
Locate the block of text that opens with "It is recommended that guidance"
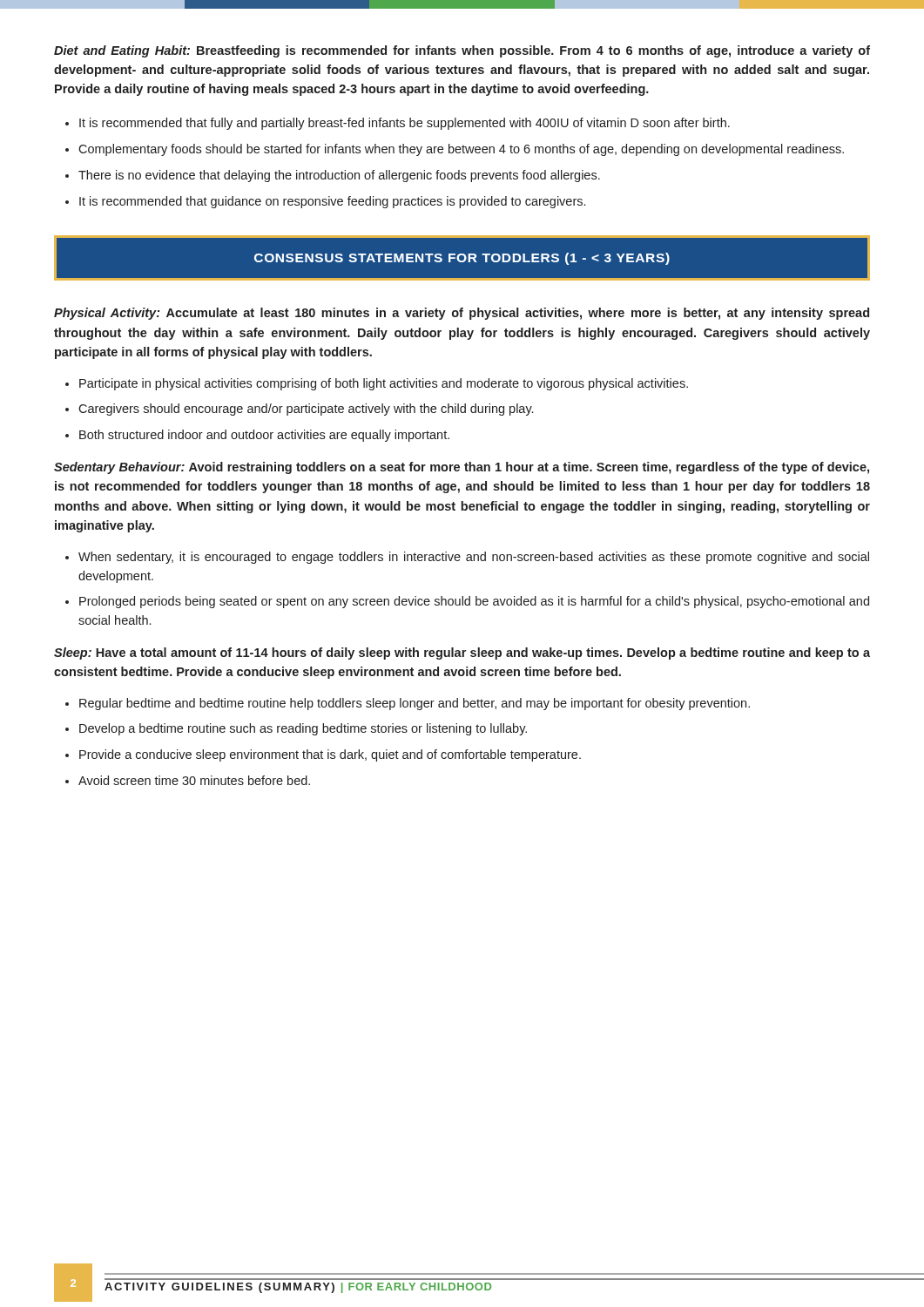tap(332, 201)
